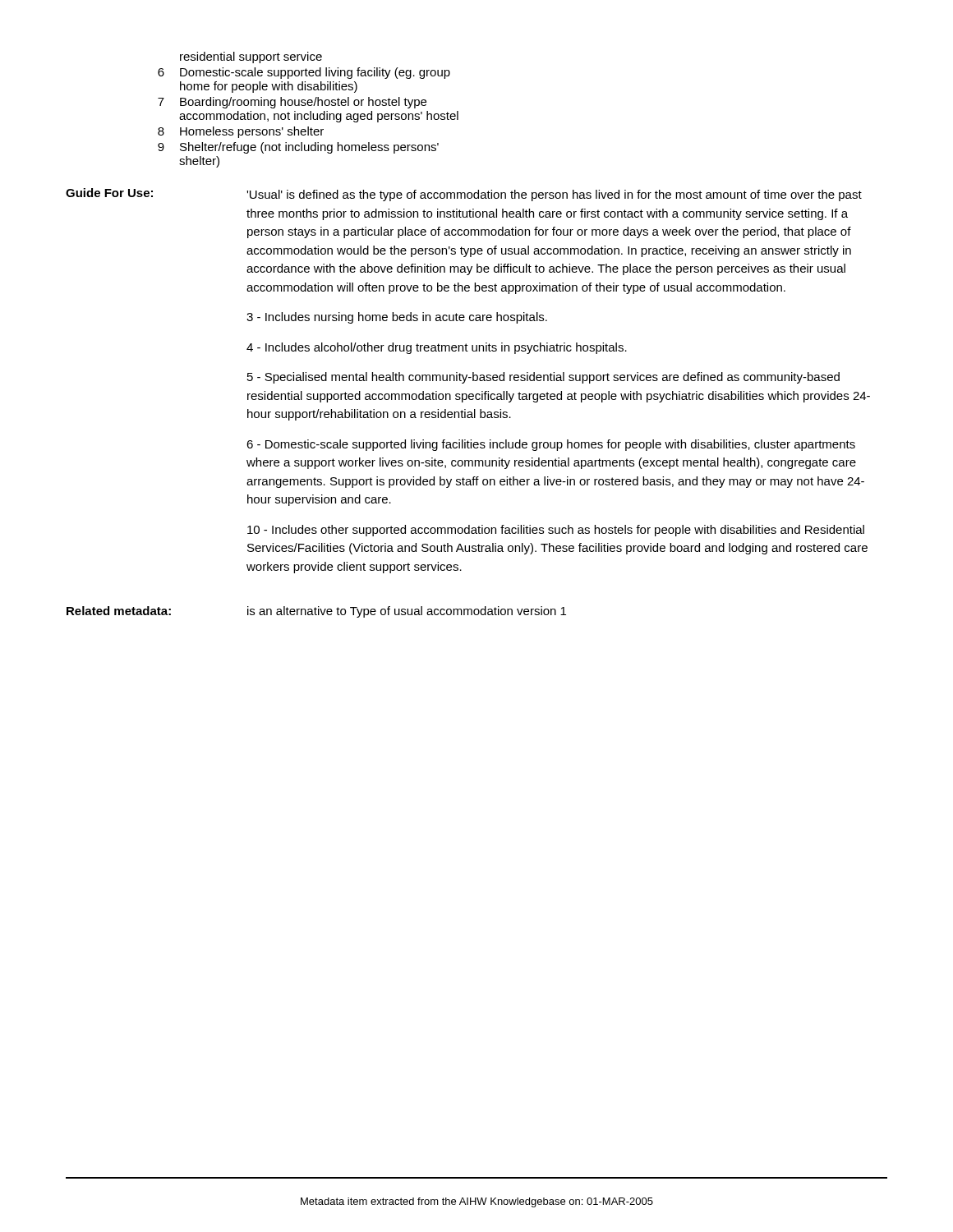953x1232 pixels.
Task: Click on the list item that says "residential support service"
Action: 251,57
